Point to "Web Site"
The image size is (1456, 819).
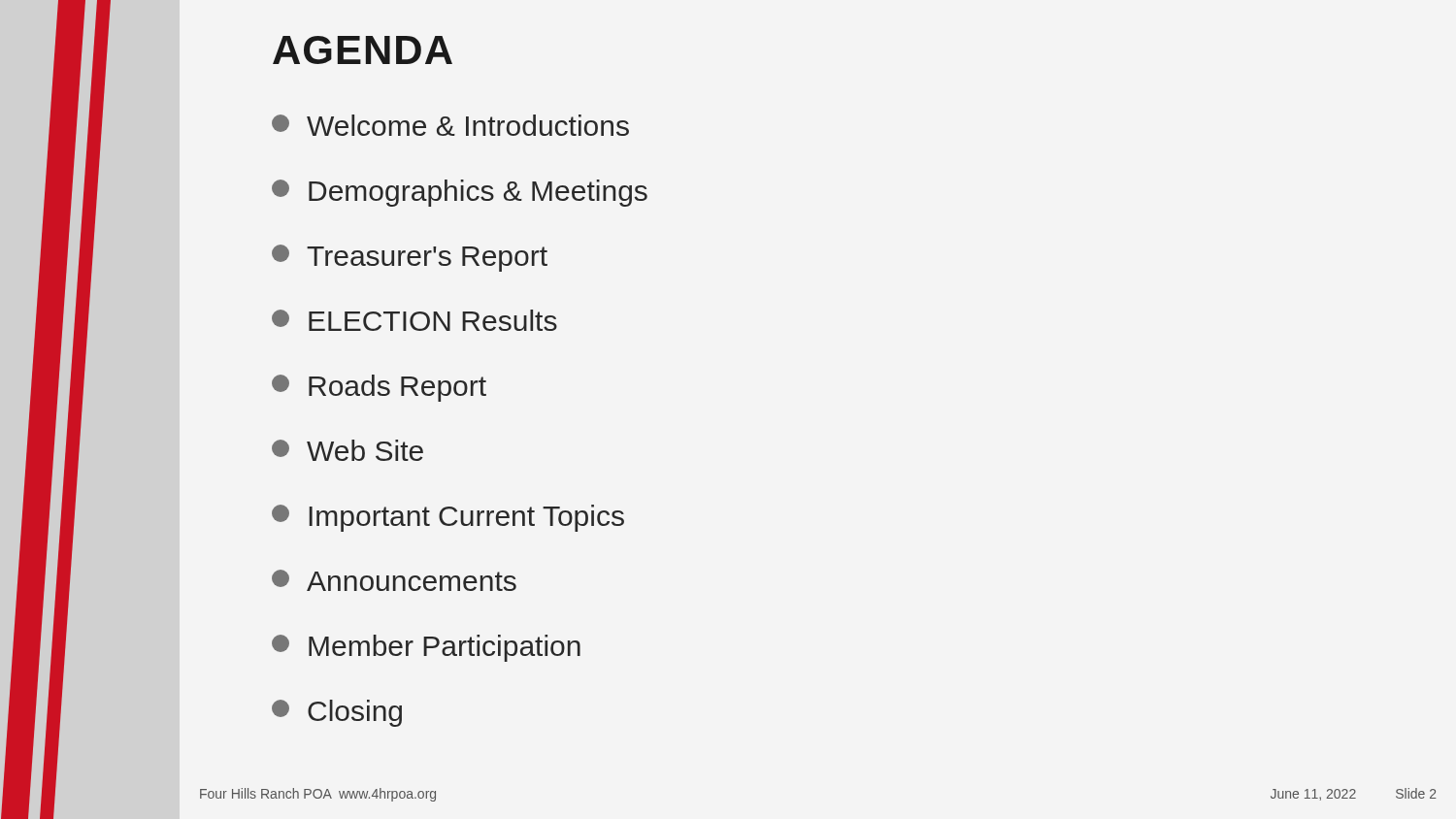pos(348,451)
